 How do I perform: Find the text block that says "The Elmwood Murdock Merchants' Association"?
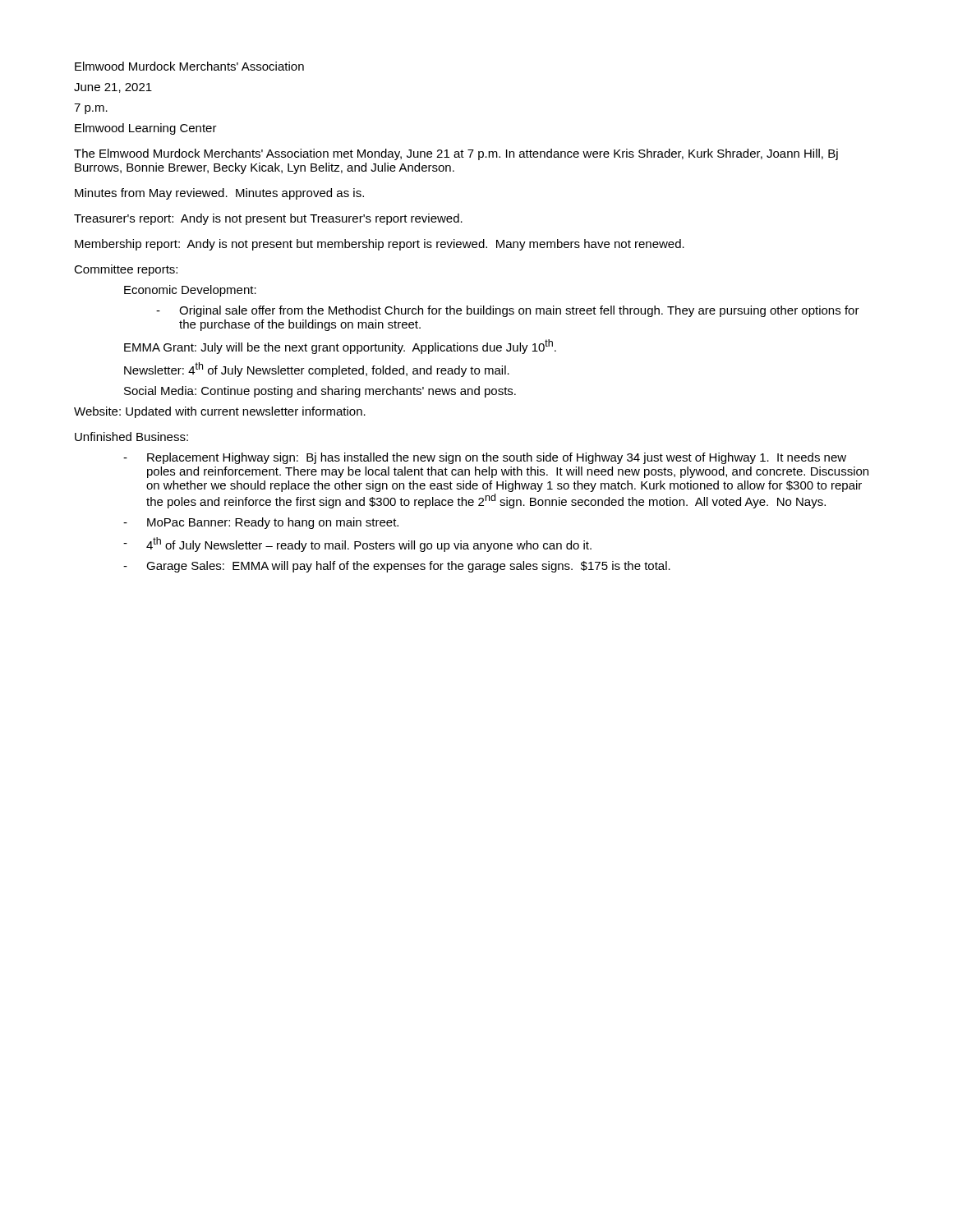tap(456, 160)
